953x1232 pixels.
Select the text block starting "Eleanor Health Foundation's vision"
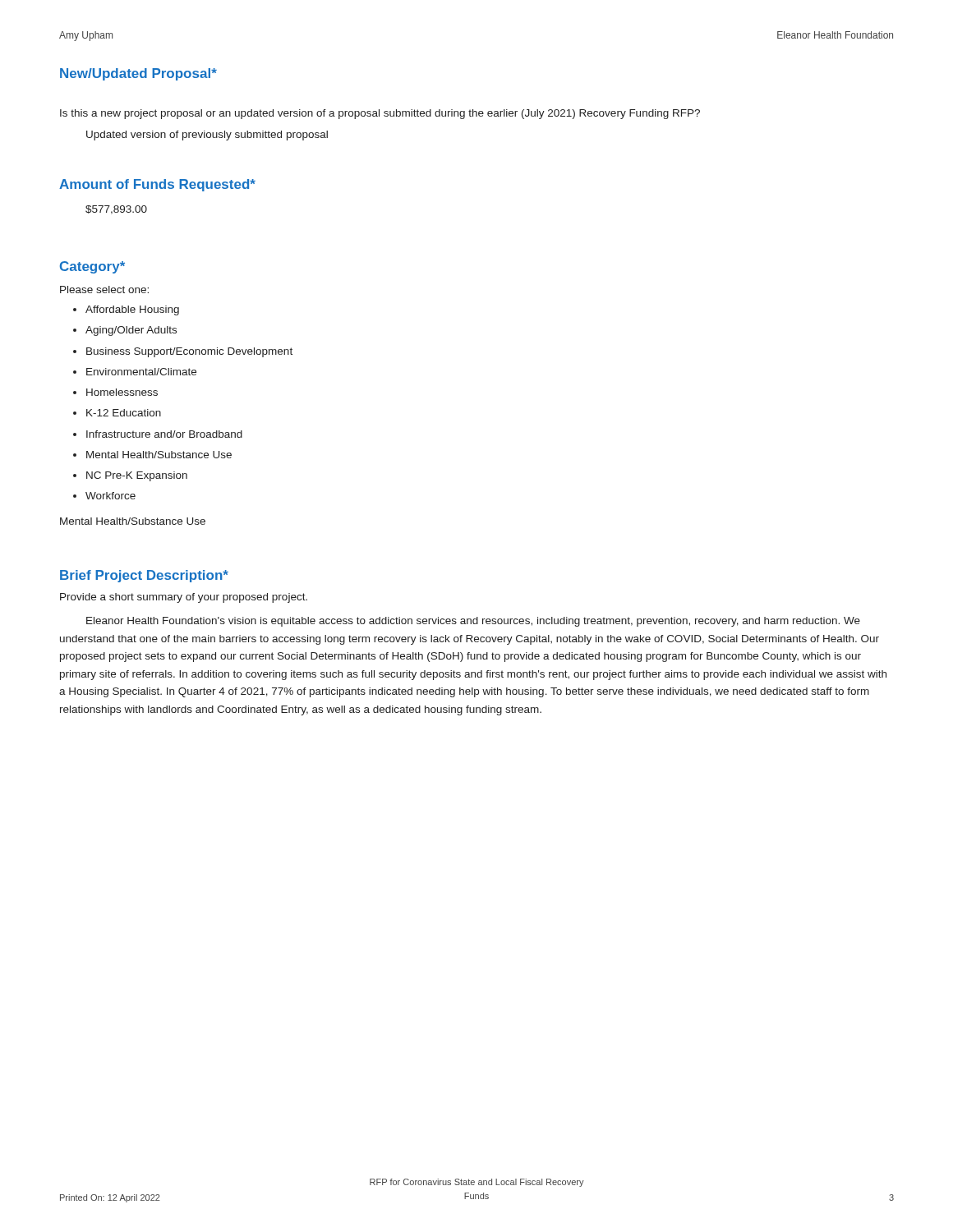pyautogui.click(x=476, y=665)
